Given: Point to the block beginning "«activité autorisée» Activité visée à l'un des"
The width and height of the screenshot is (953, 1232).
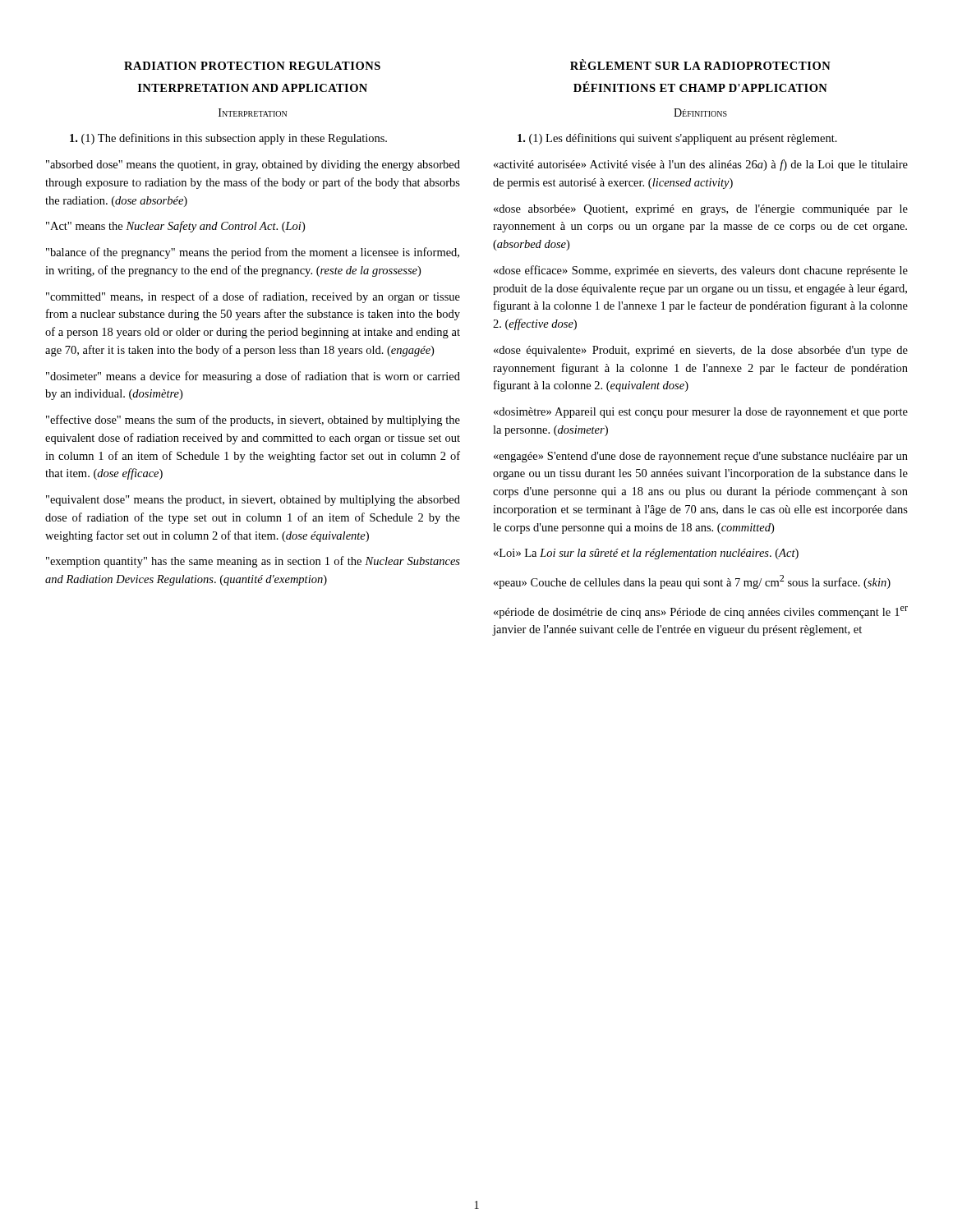Looking at the screenshot, I should pos(700,173).
